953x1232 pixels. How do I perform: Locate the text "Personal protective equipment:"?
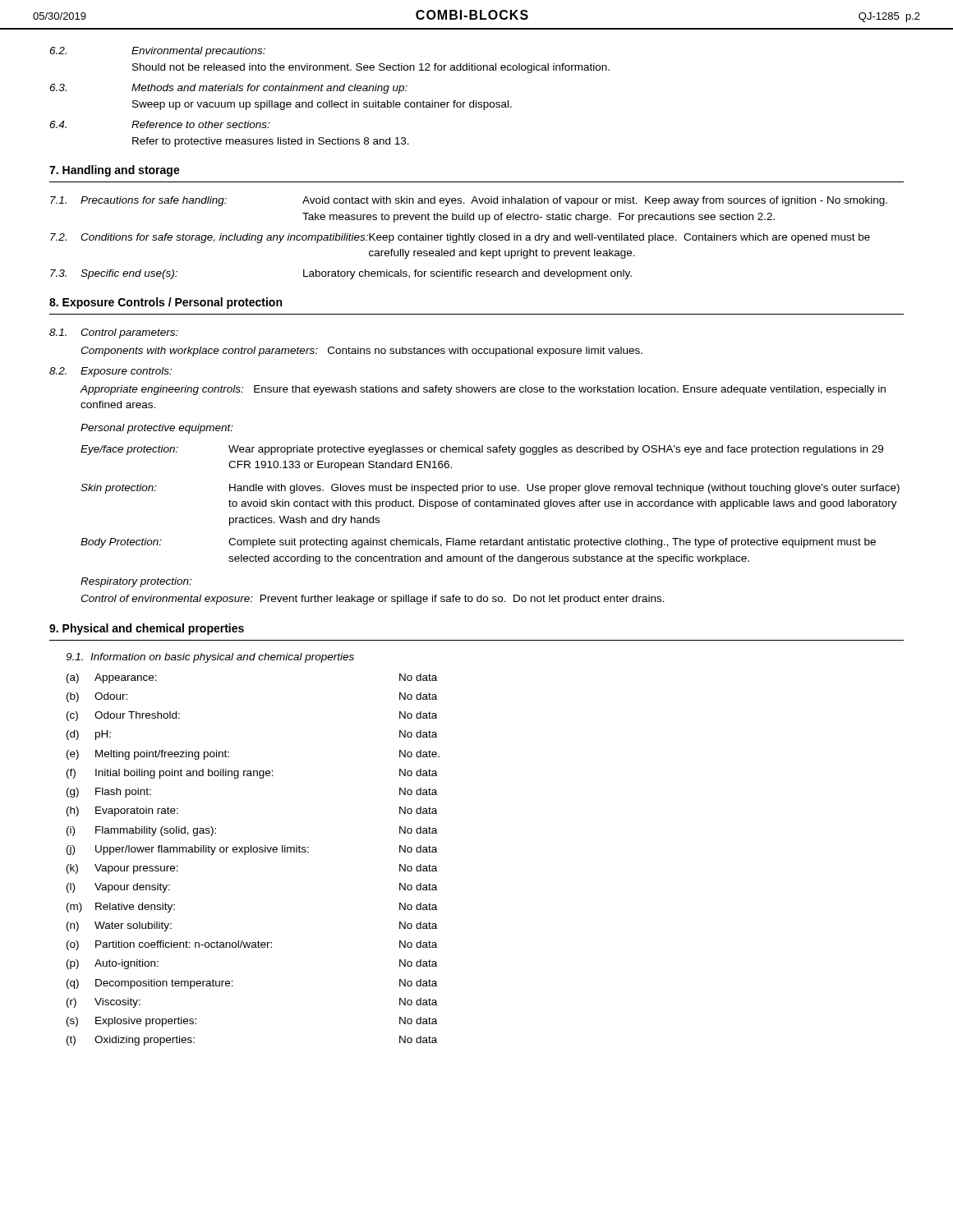pyautogui.click(x=157, y=428)
